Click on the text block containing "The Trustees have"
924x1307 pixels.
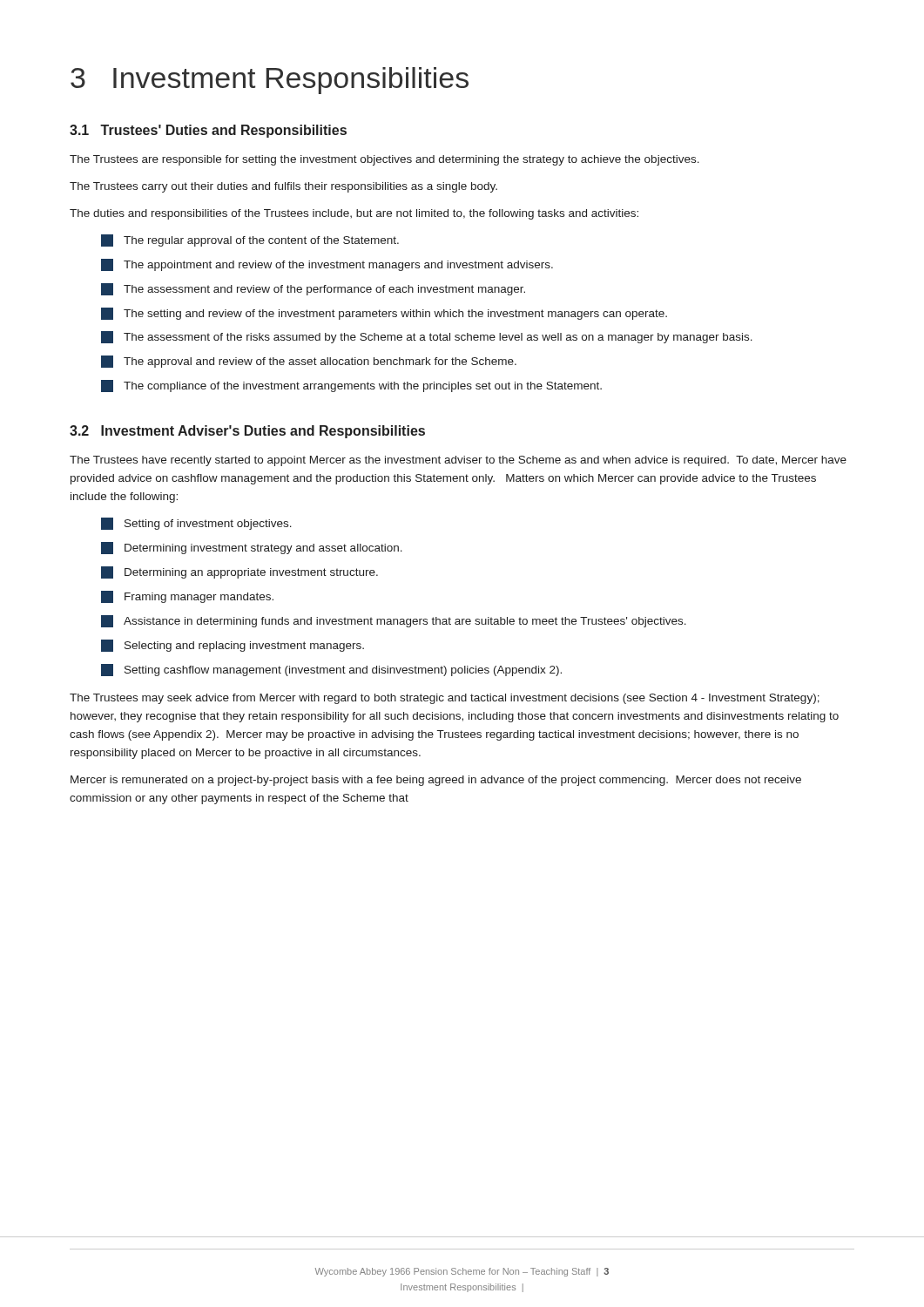tap(458, 478)
